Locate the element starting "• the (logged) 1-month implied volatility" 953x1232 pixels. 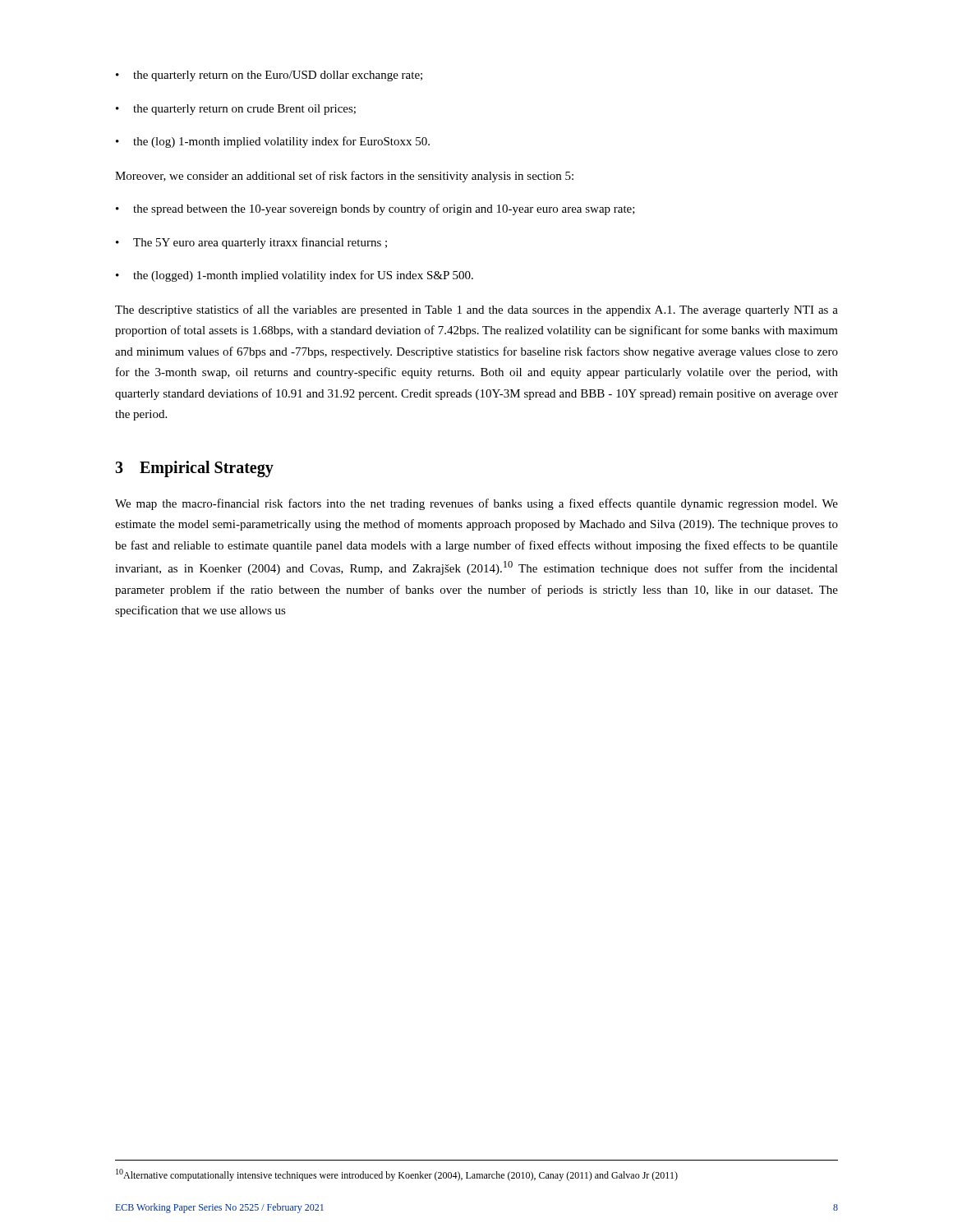coord(476,275)
